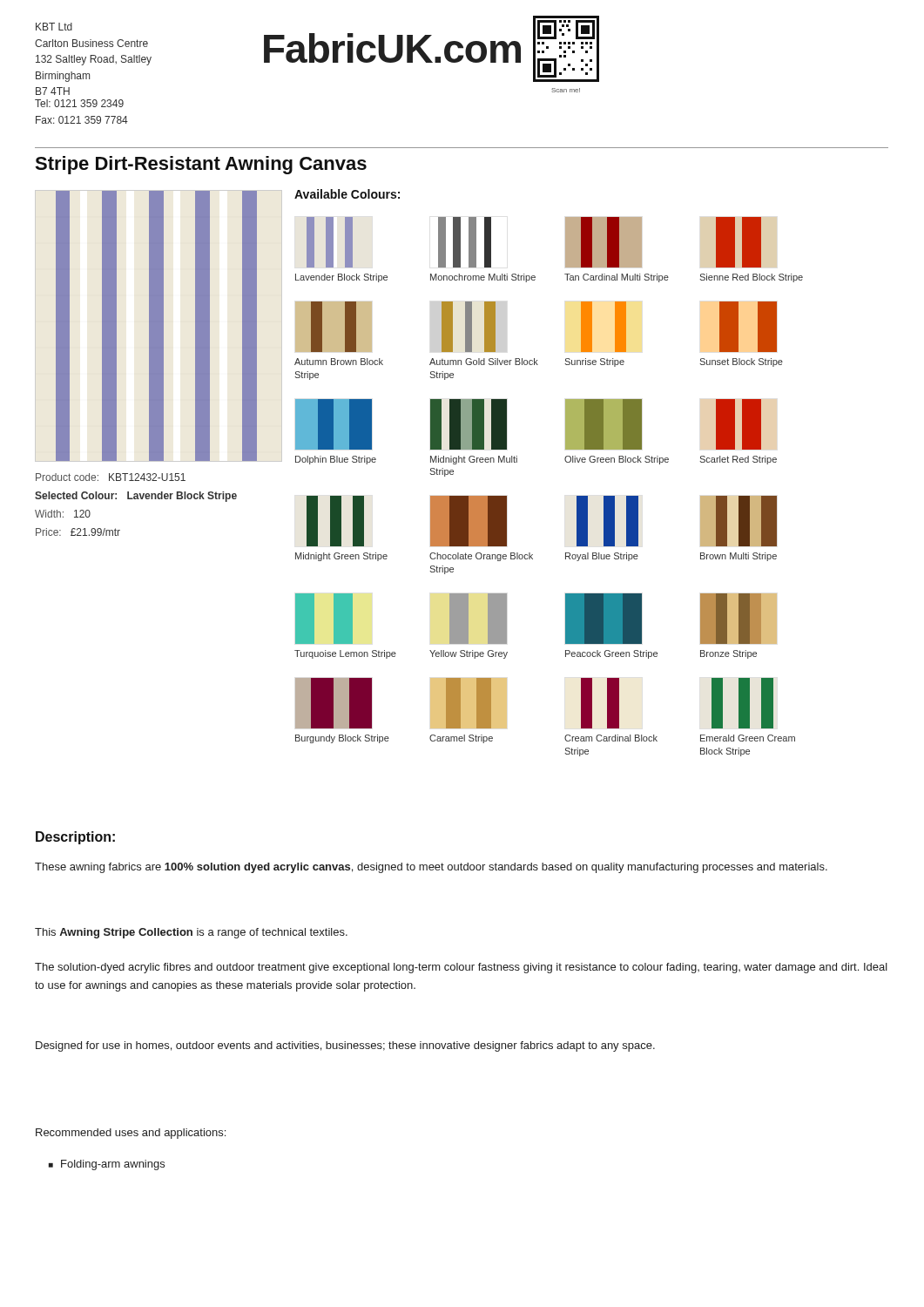This screenshot has height=1307, width=924.
Task: Navigate to the element starting "Designed for use in homes, outdoor events and"
Action: (x=345, y=1045)
